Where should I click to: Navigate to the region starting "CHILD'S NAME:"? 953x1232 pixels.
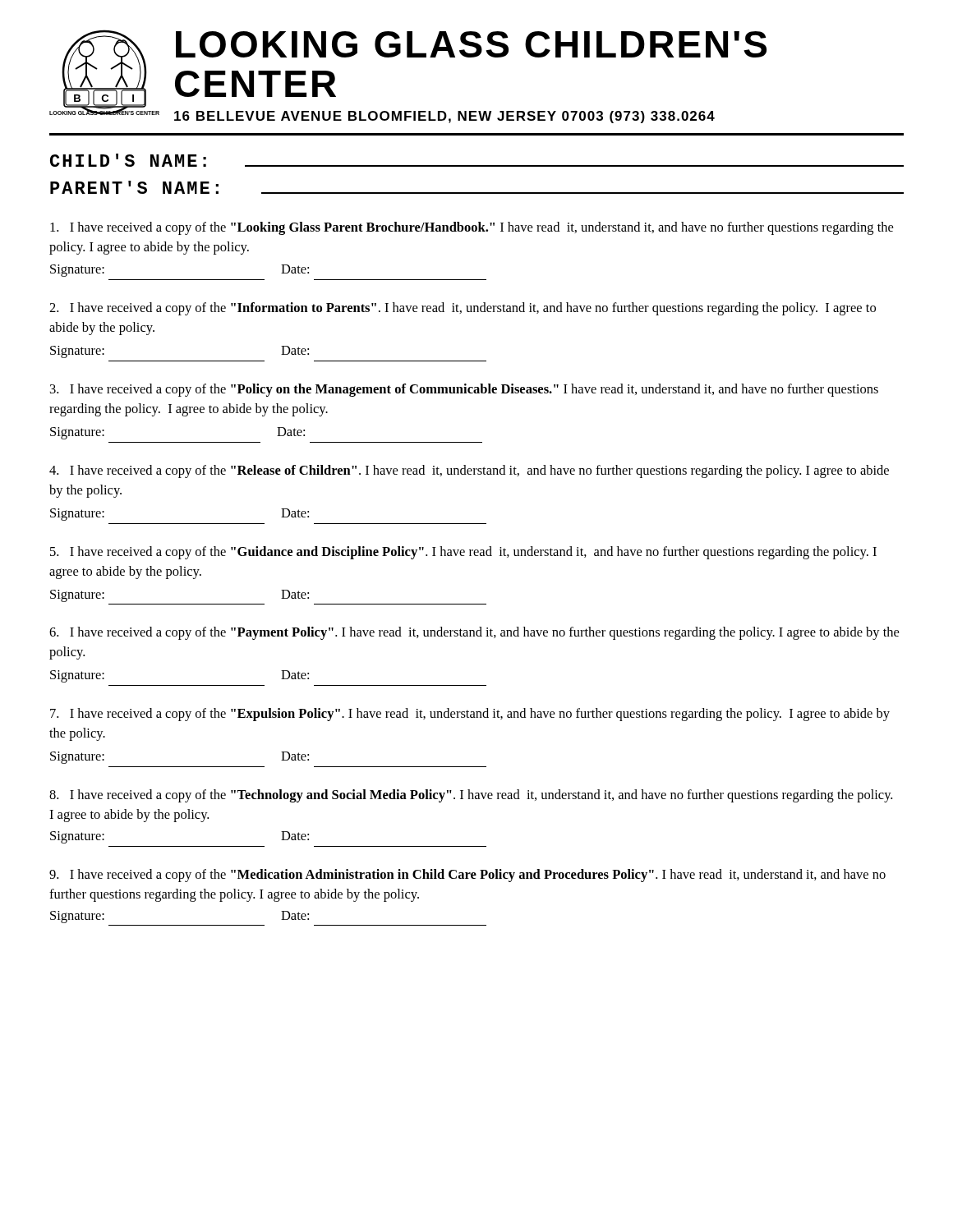tap(476, 162)
